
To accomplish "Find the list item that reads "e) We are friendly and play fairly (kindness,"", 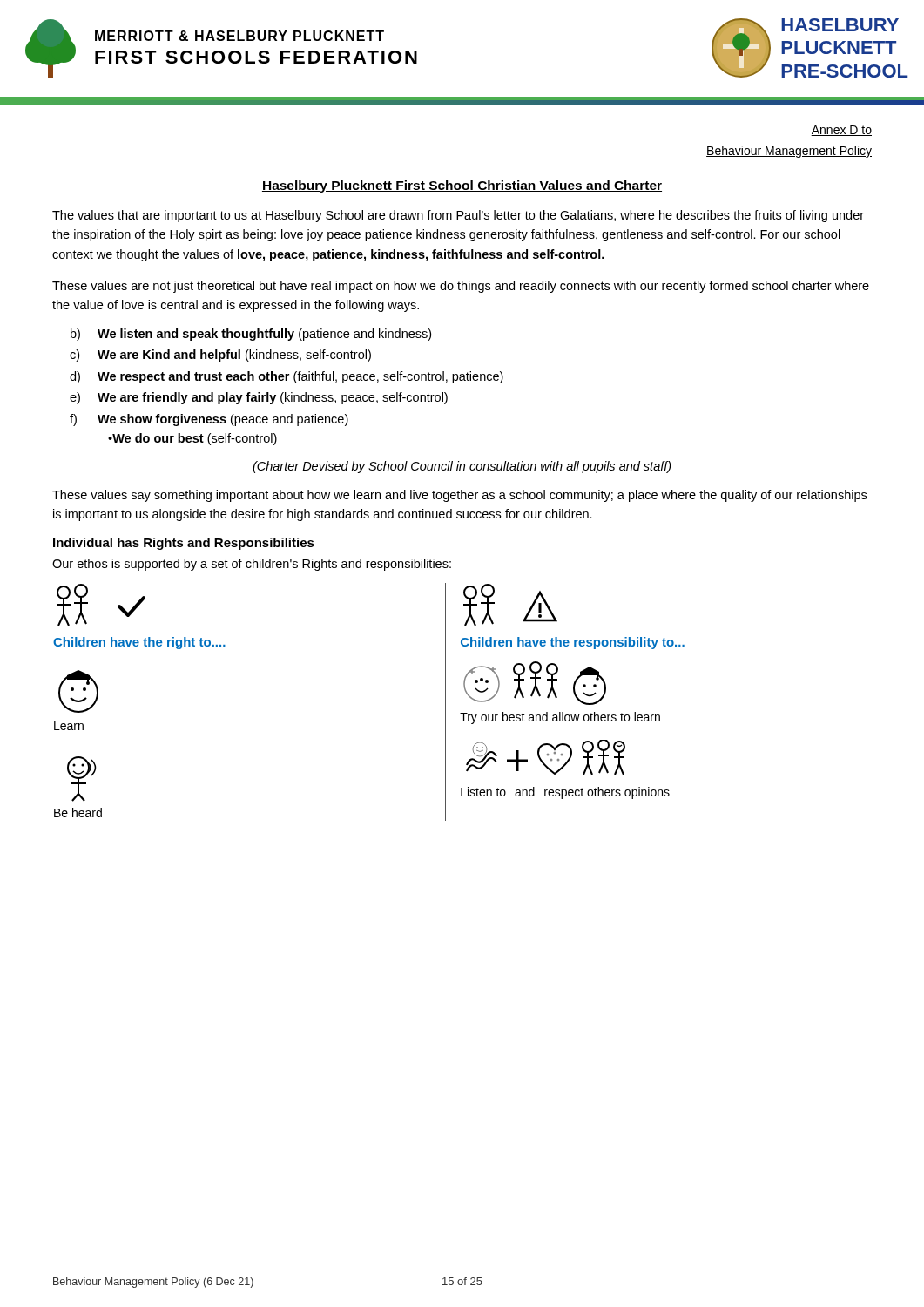I will click(259, 398).
